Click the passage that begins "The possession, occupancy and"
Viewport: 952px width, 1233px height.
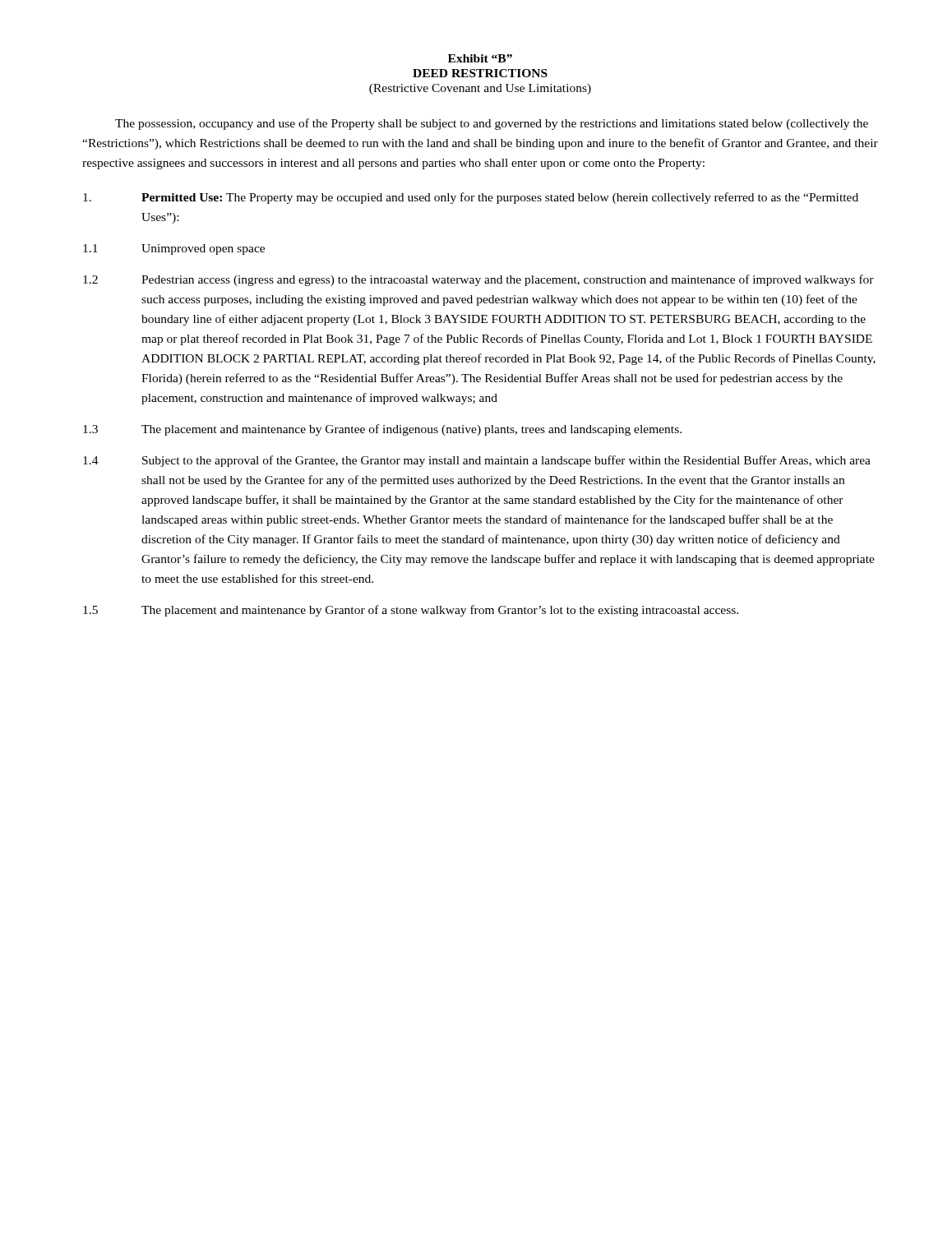pyautogui.click(x=480, y=143)
